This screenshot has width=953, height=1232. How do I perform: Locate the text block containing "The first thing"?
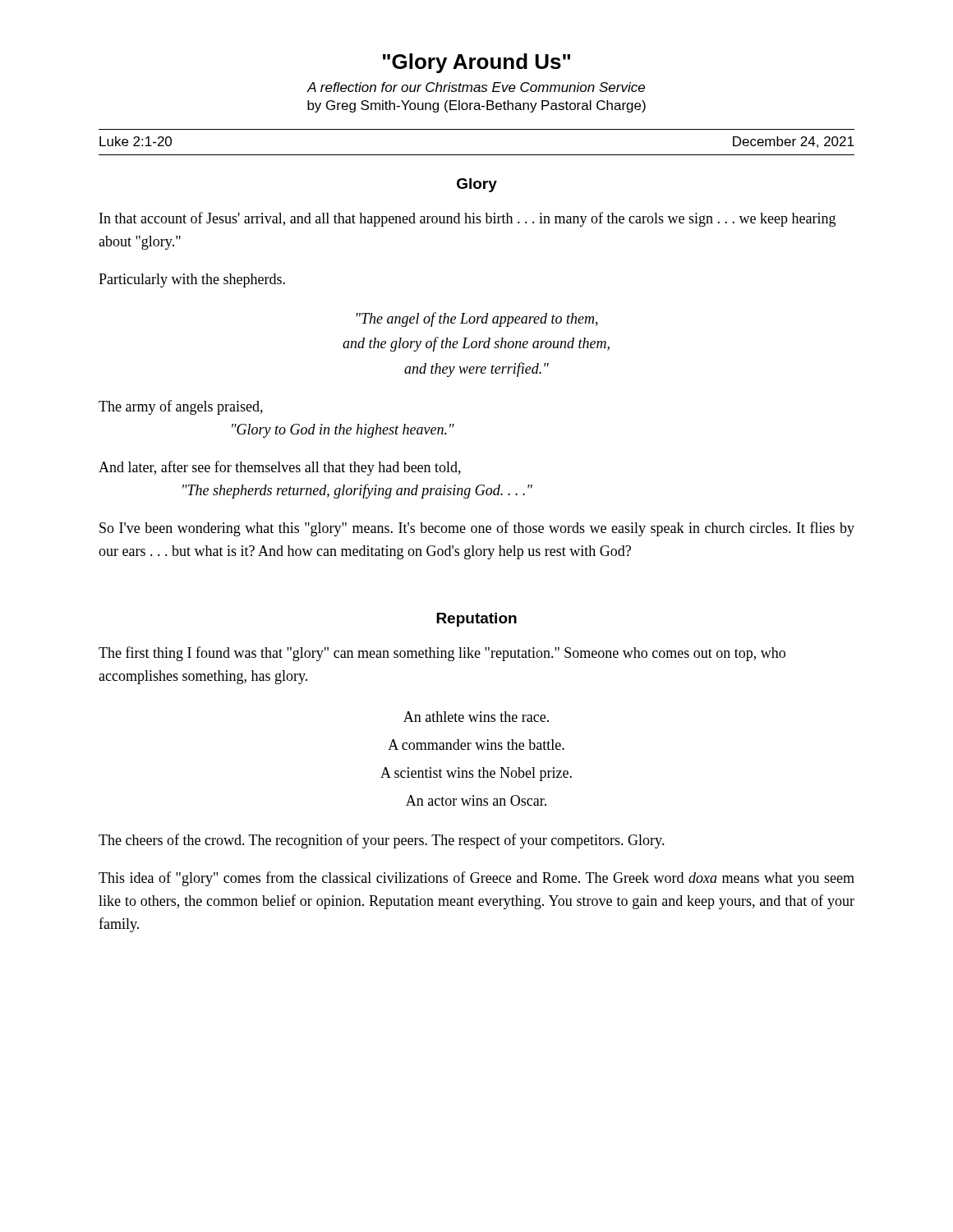(x=442, y=664)
